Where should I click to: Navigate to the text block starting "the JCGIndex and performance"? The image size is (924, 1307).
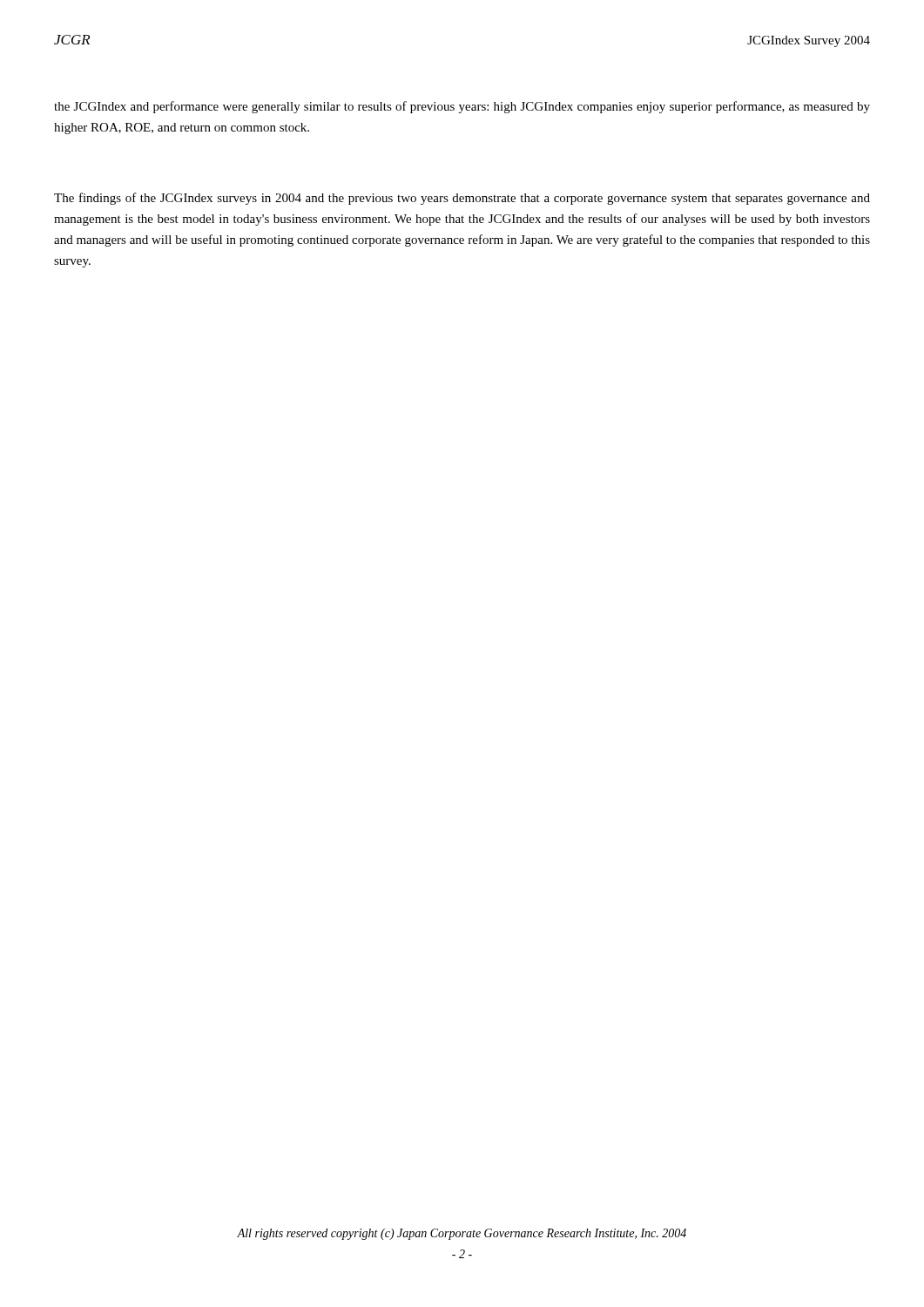coord(462,117)
